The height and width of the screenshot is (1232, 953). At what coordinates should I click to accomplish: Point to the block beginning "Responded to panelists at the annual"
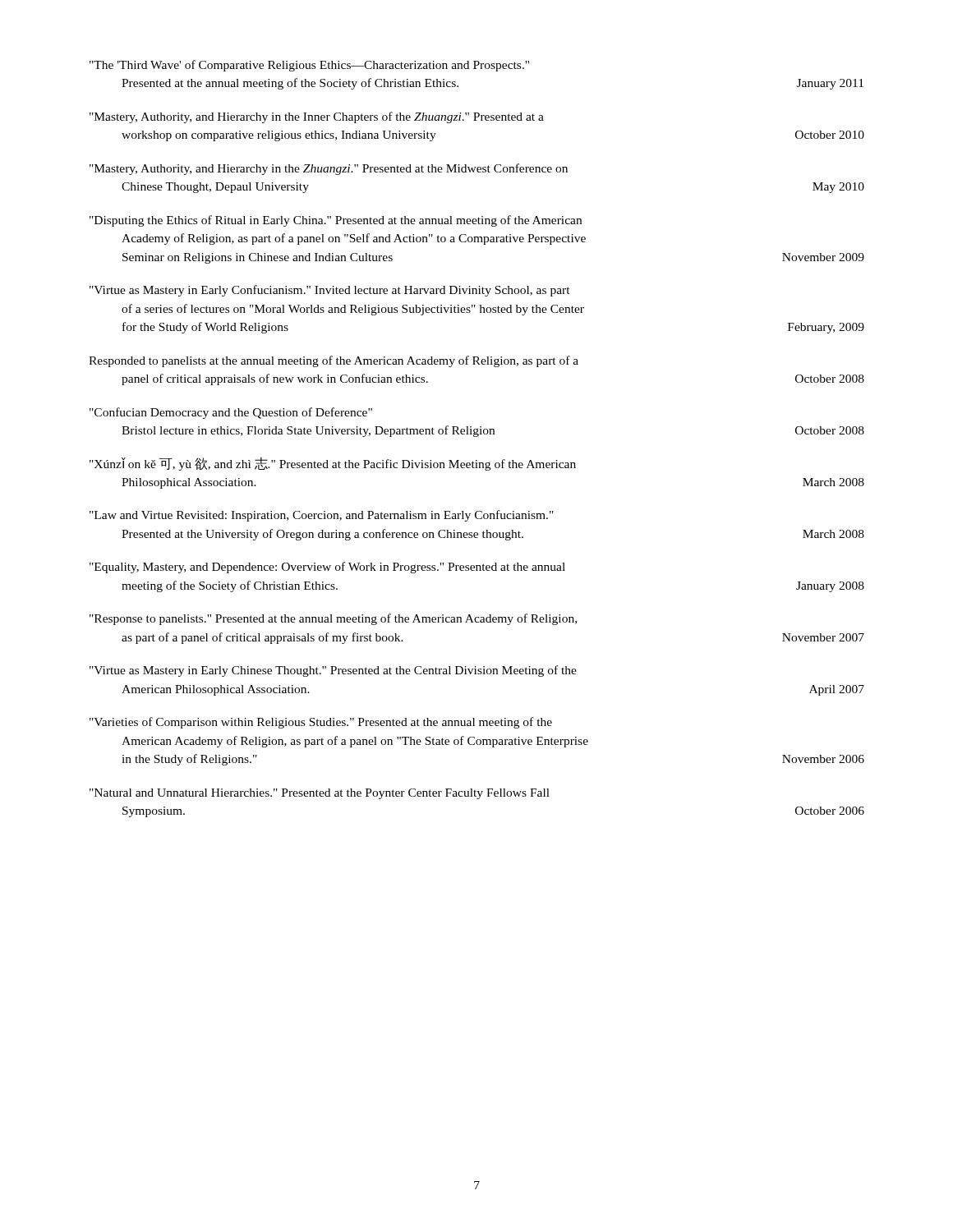click(x=476, y=370)
